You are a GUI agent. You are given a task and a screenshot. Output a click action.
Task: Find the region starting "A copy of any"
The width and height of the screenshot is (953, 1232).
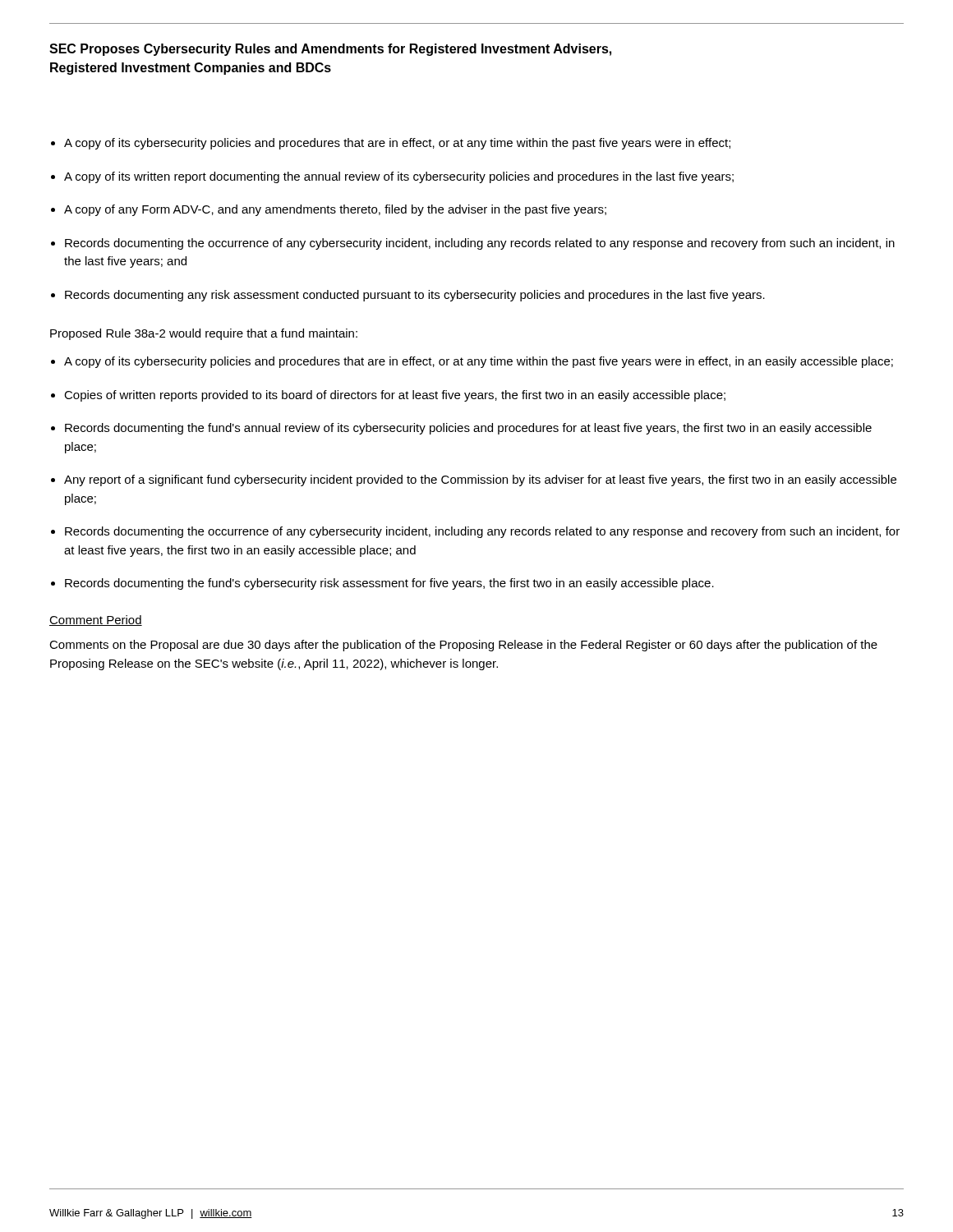336,209
